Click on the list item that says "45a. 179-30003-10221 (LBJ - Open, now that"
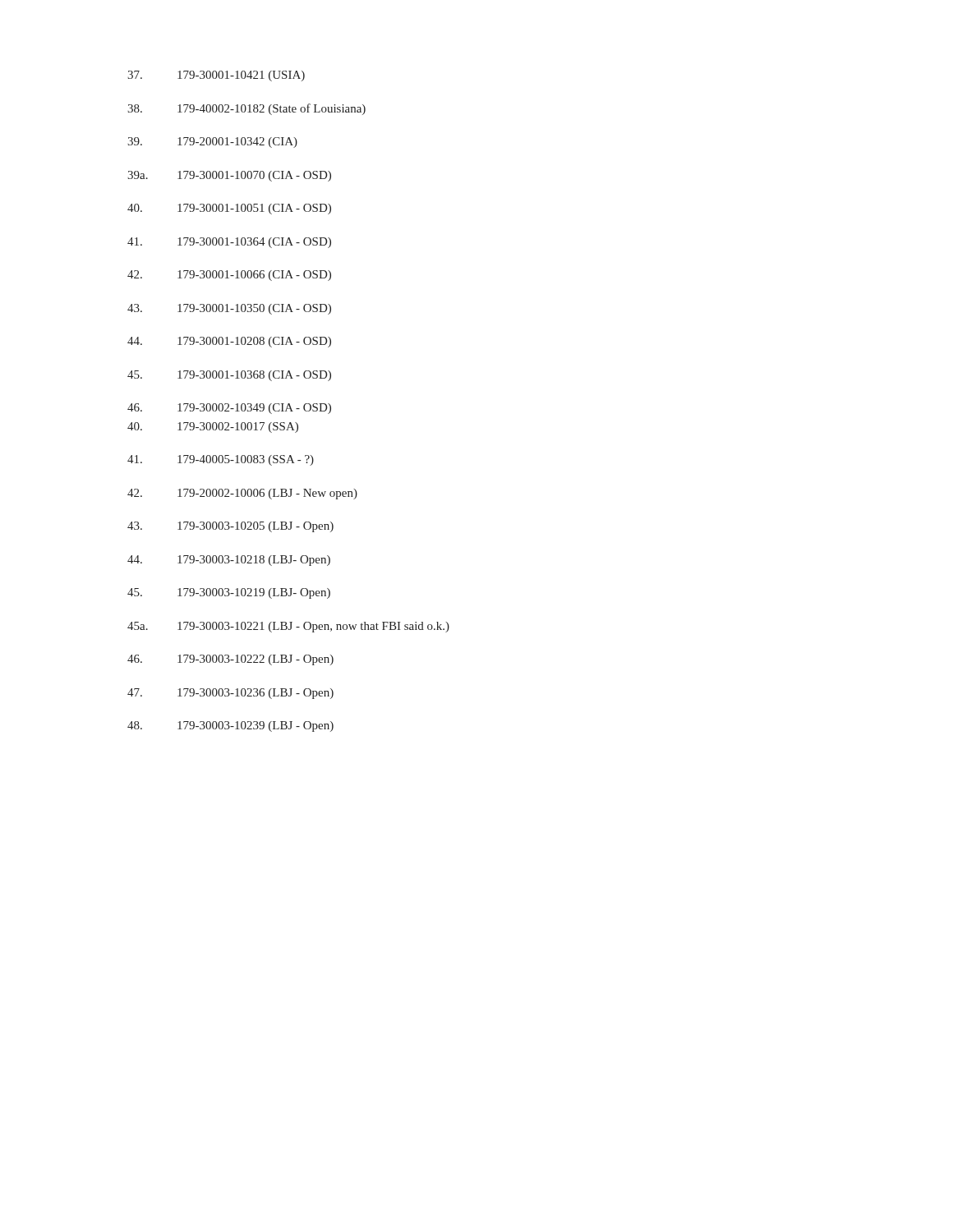The height and width of the screenshot is (1232, 953). [x=288, y=626]
